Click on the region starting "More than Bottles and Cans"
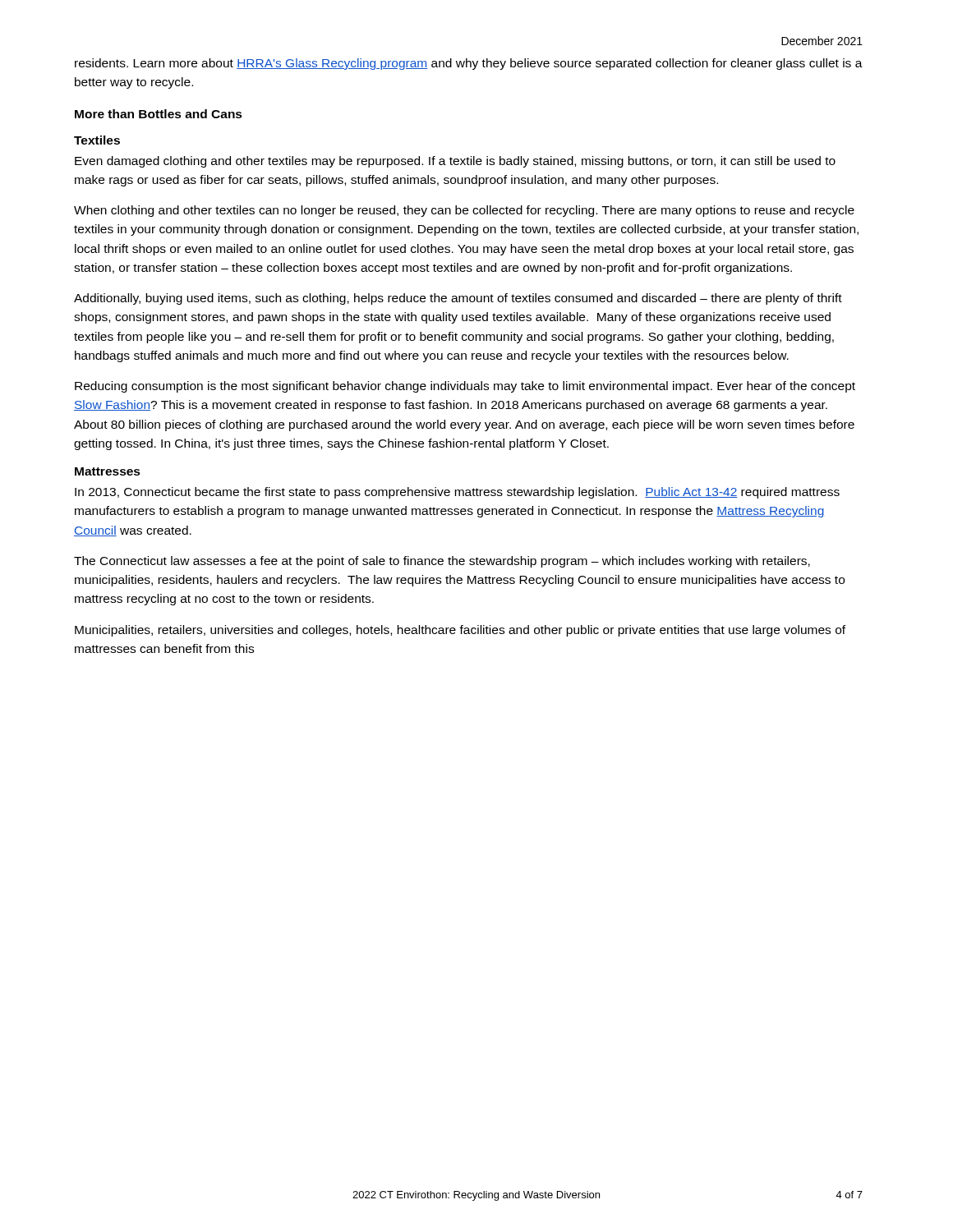The height and width of the screenshot is (1232, 953). 158,113
